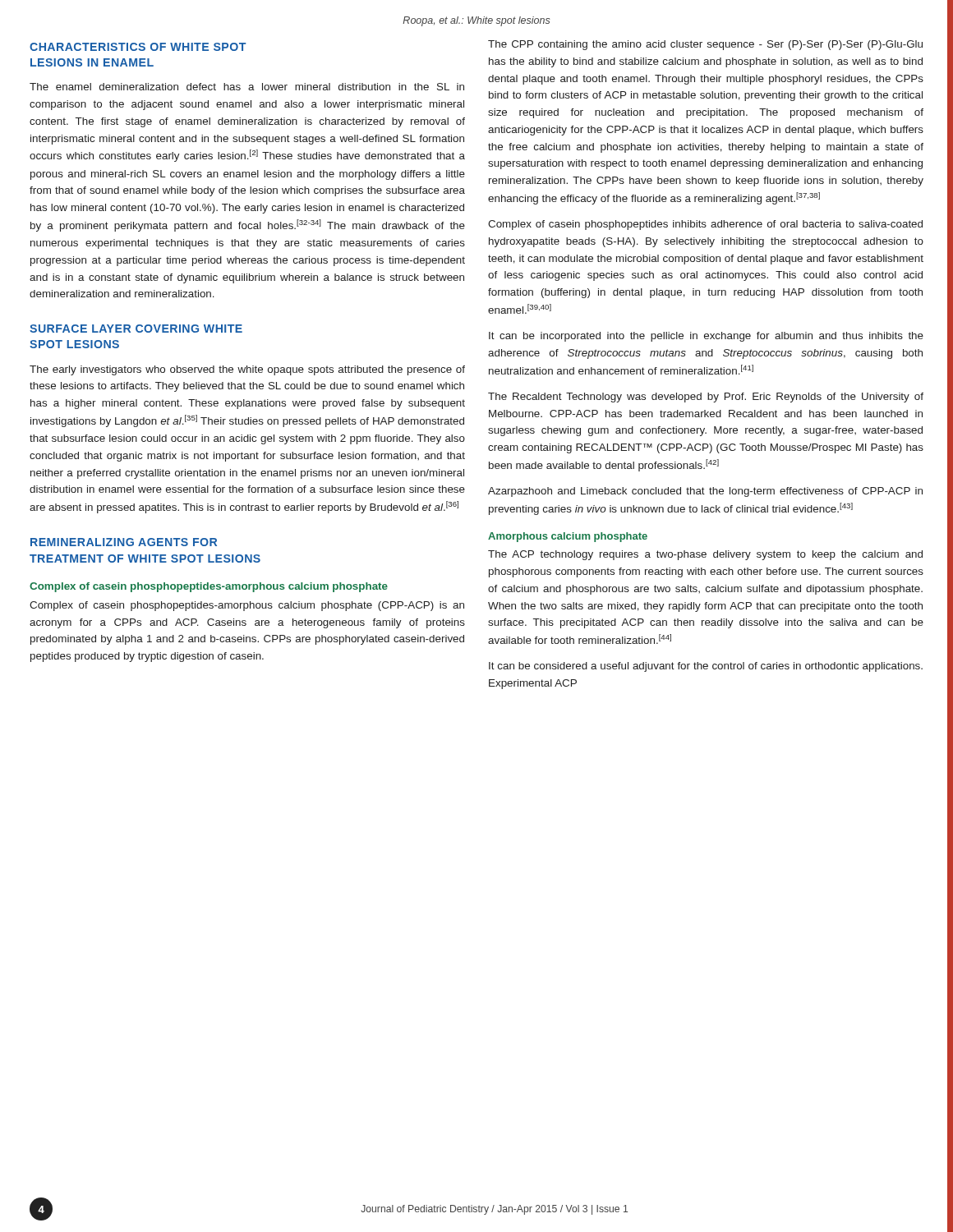Find the text block containing "The enamel demineralization"
Image resolution: width=953 pixels, height=1232 pixels.
coord(247,191)
